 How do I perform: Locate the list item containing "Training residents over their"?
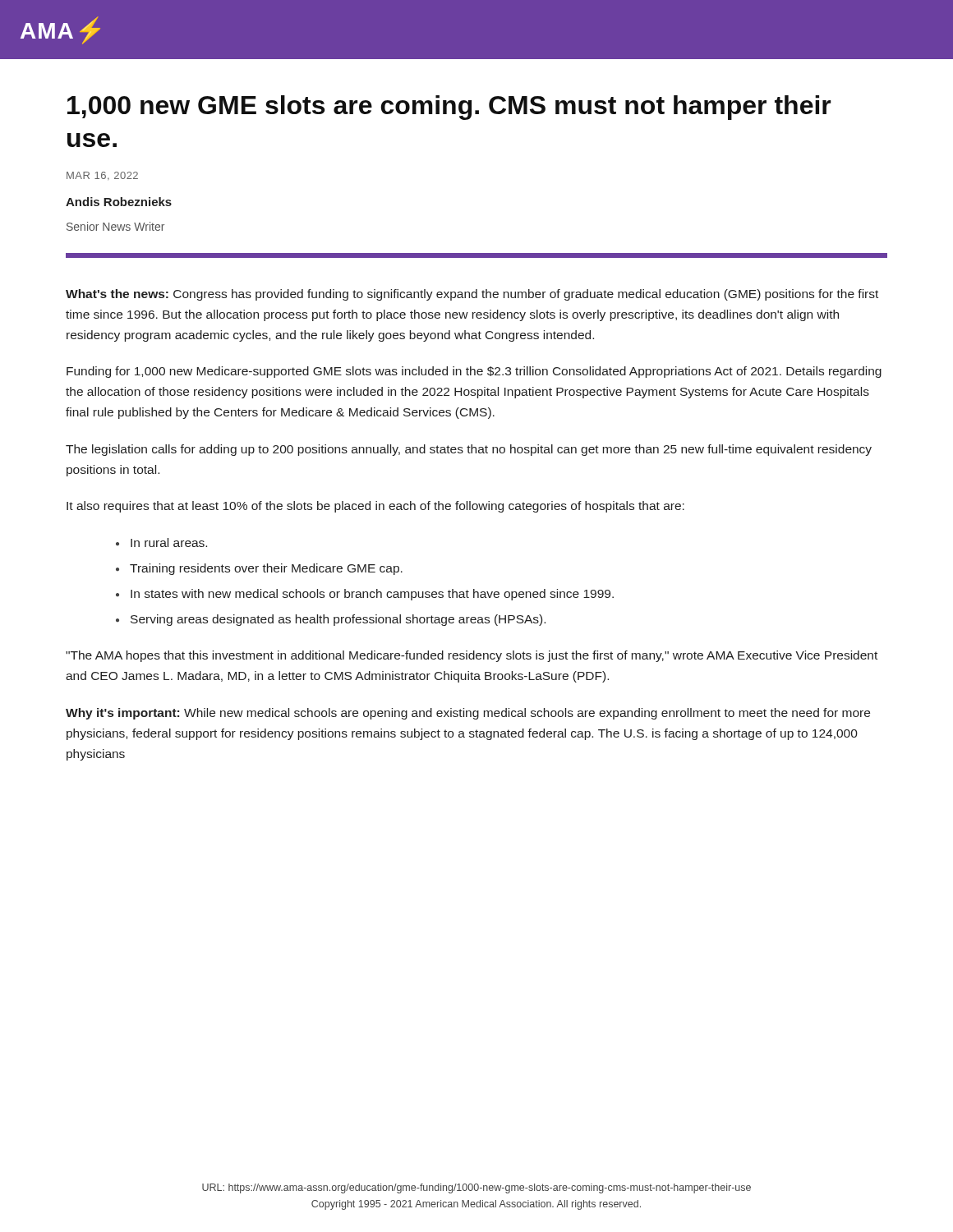coord(267,568)
